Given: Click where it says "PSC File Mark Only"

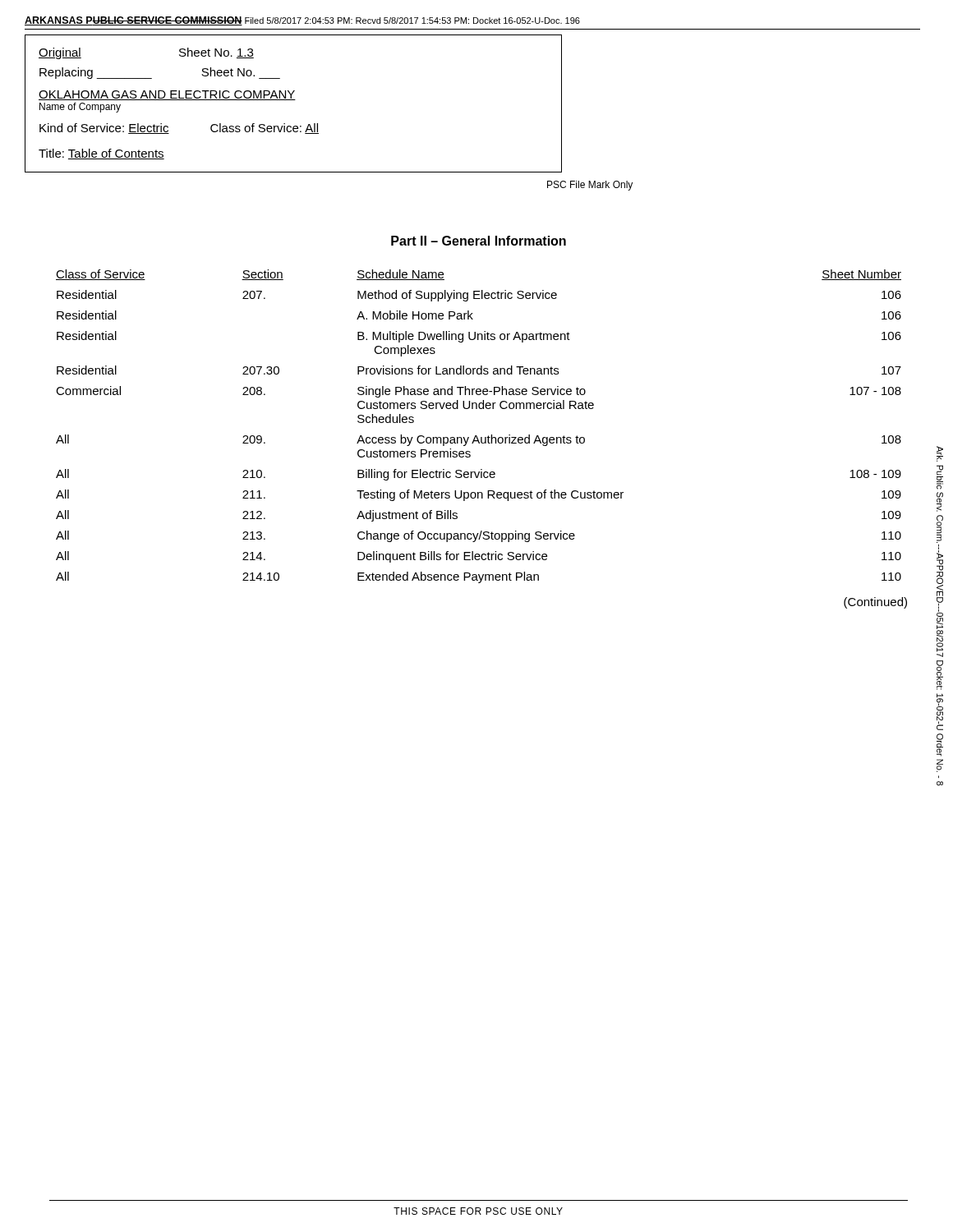Looking at the screenshot, I should click(590, 185).
